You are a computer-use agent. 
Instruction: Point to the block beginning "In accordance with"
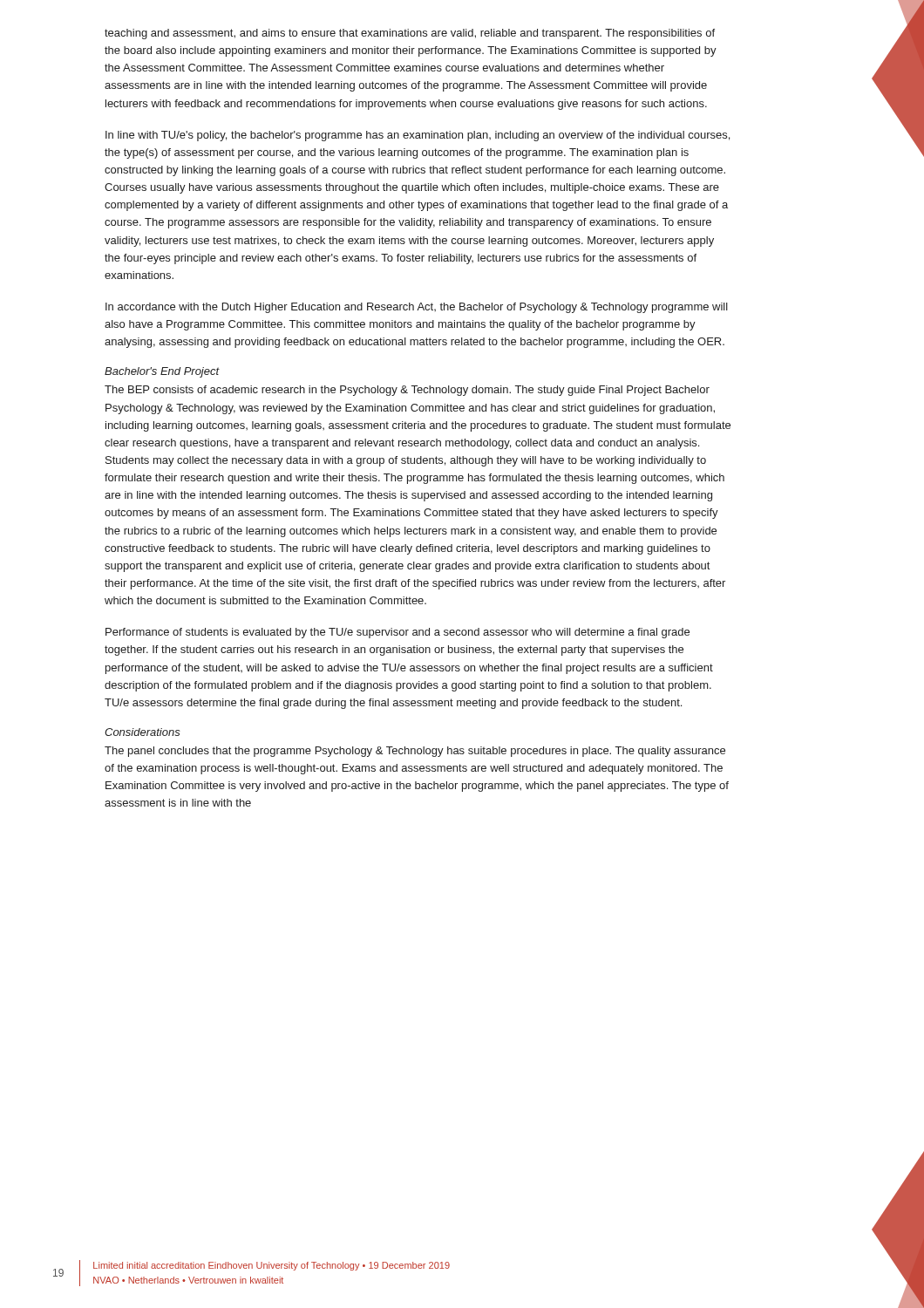pyautogui.click(x=416, y=324)
